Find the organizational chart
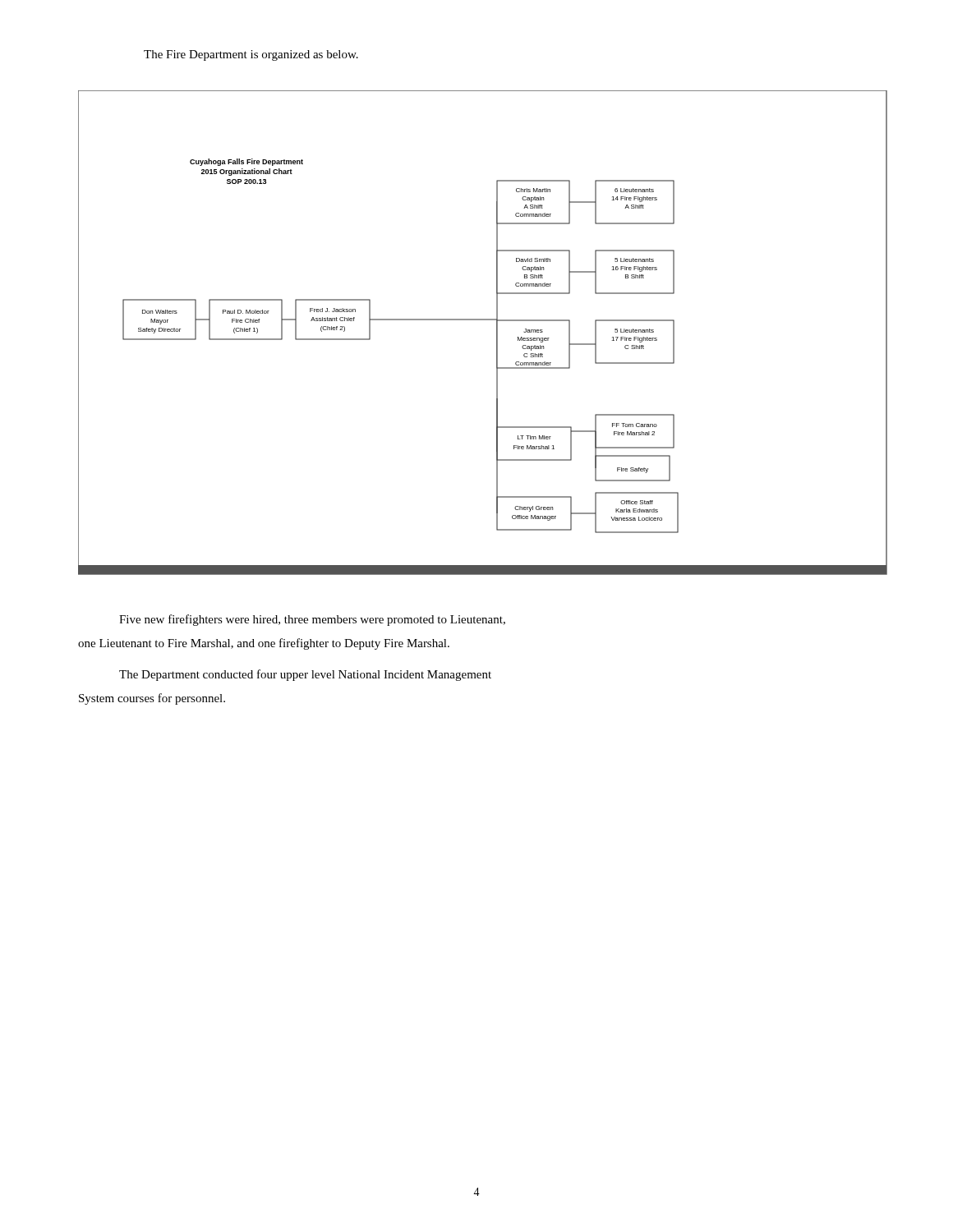The height and width of the screenshot is (1232, 953). click(x=483, y=333)
